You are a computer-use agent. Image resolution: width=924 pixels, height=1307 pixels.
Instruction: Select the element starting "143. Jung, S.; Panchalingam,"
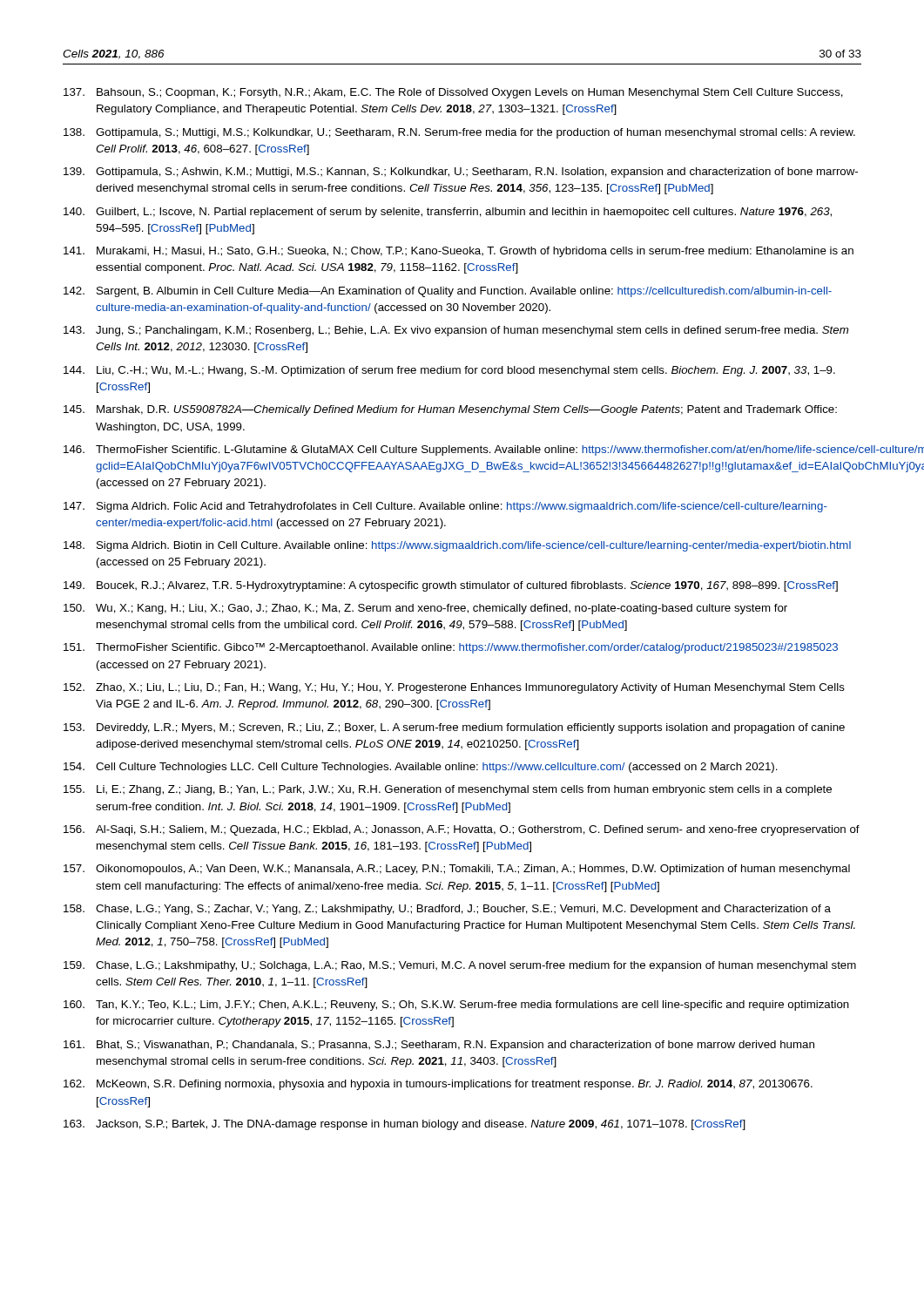(462, 338)
